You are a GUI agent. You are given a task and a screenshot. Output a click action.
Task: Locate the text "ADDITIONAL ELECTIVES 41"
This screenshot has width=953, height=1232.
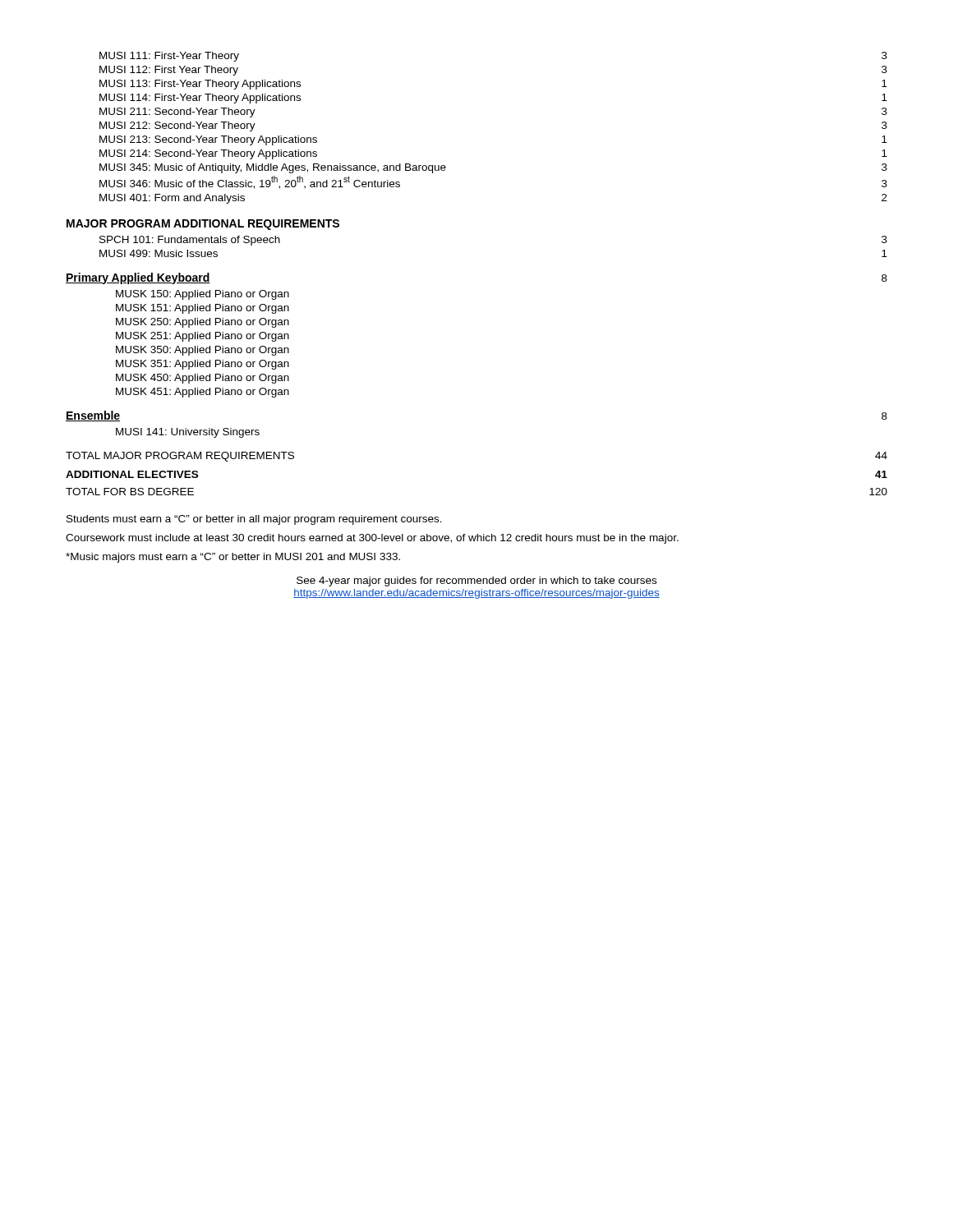pos(129,474)
